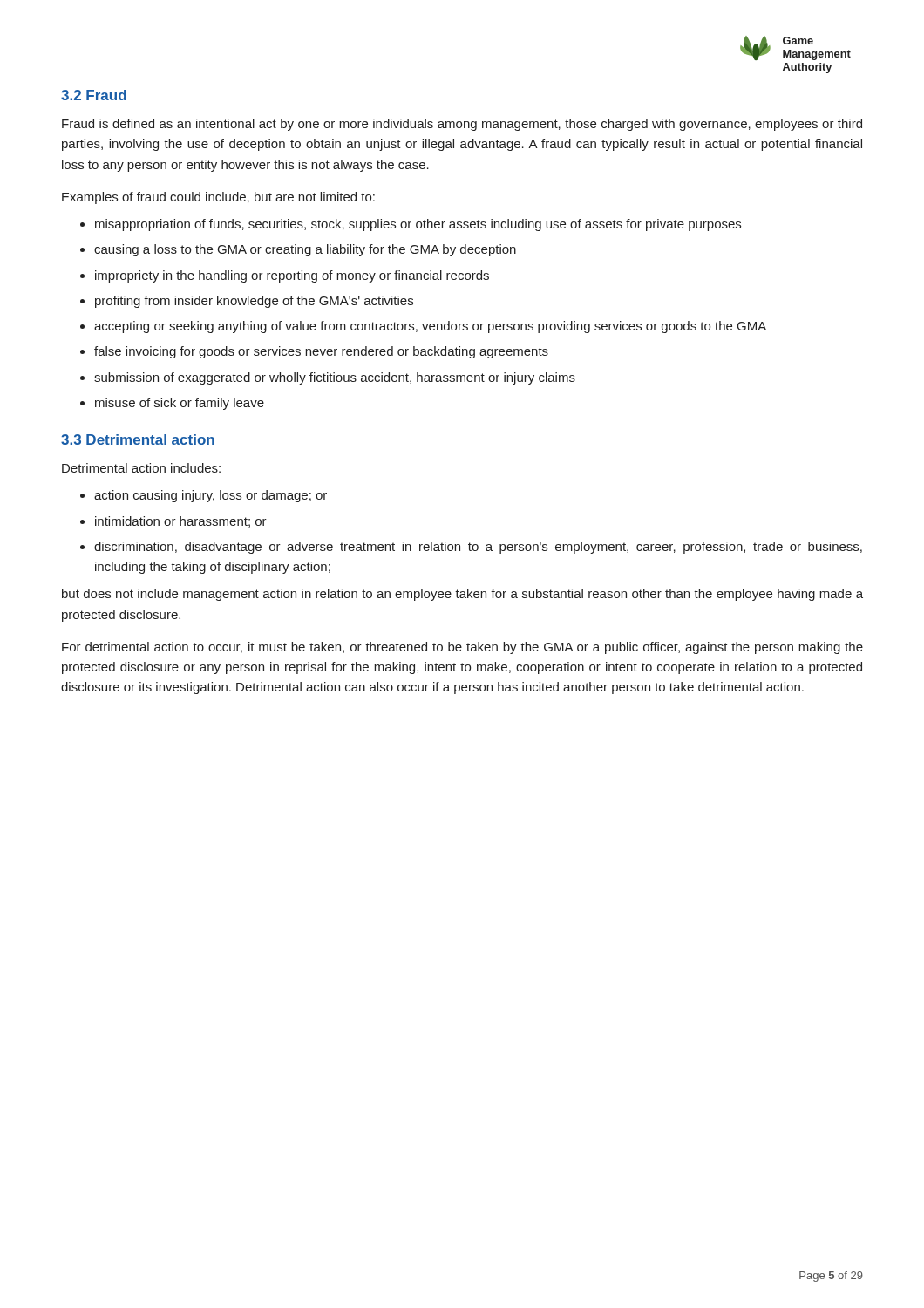Locate the block of text that opens with "false invoicing for goods or services"
Viewport: 924px width, 1308px height.
pos(321,351)
